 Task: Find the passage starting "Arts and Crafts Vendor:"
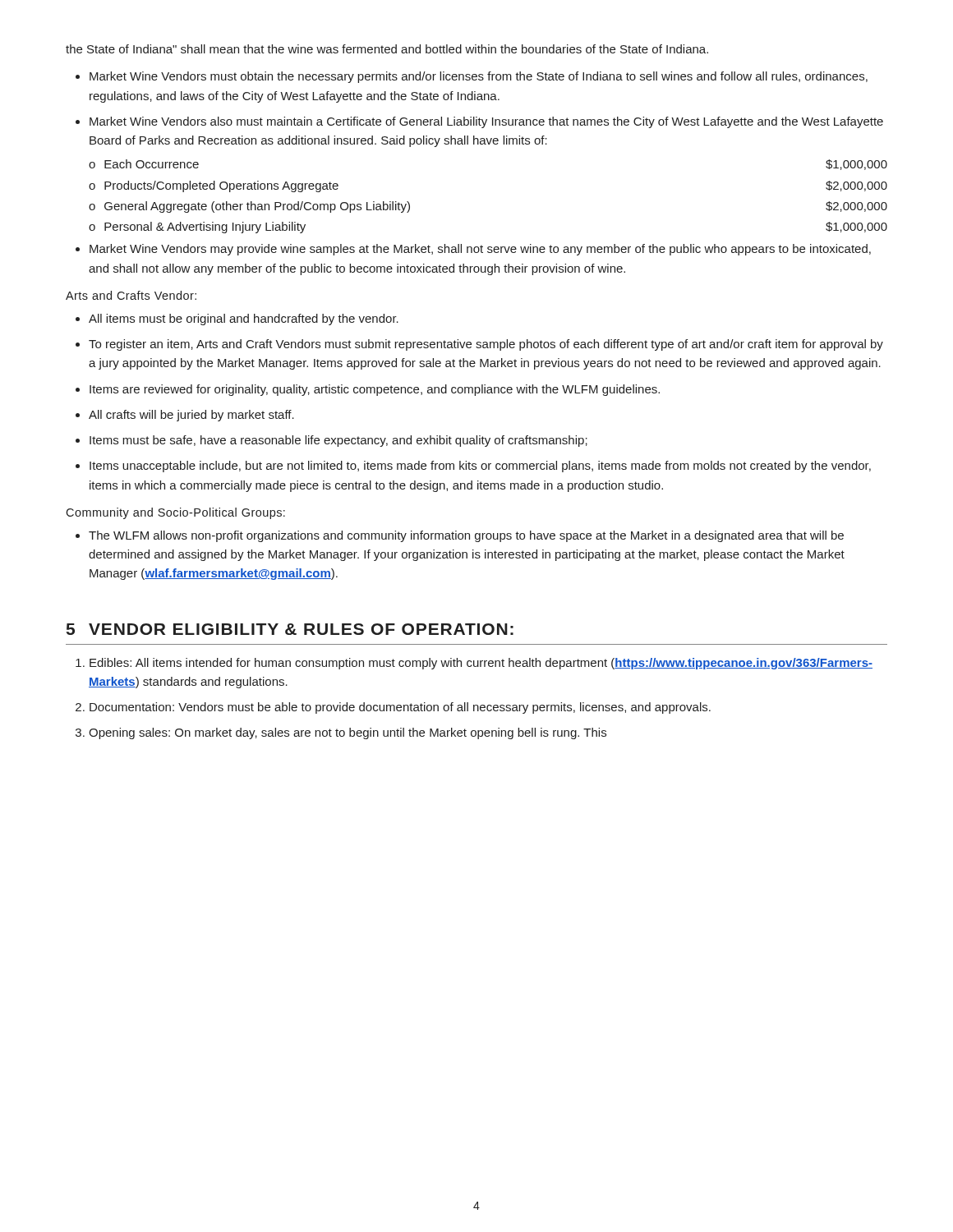[132, 295]
